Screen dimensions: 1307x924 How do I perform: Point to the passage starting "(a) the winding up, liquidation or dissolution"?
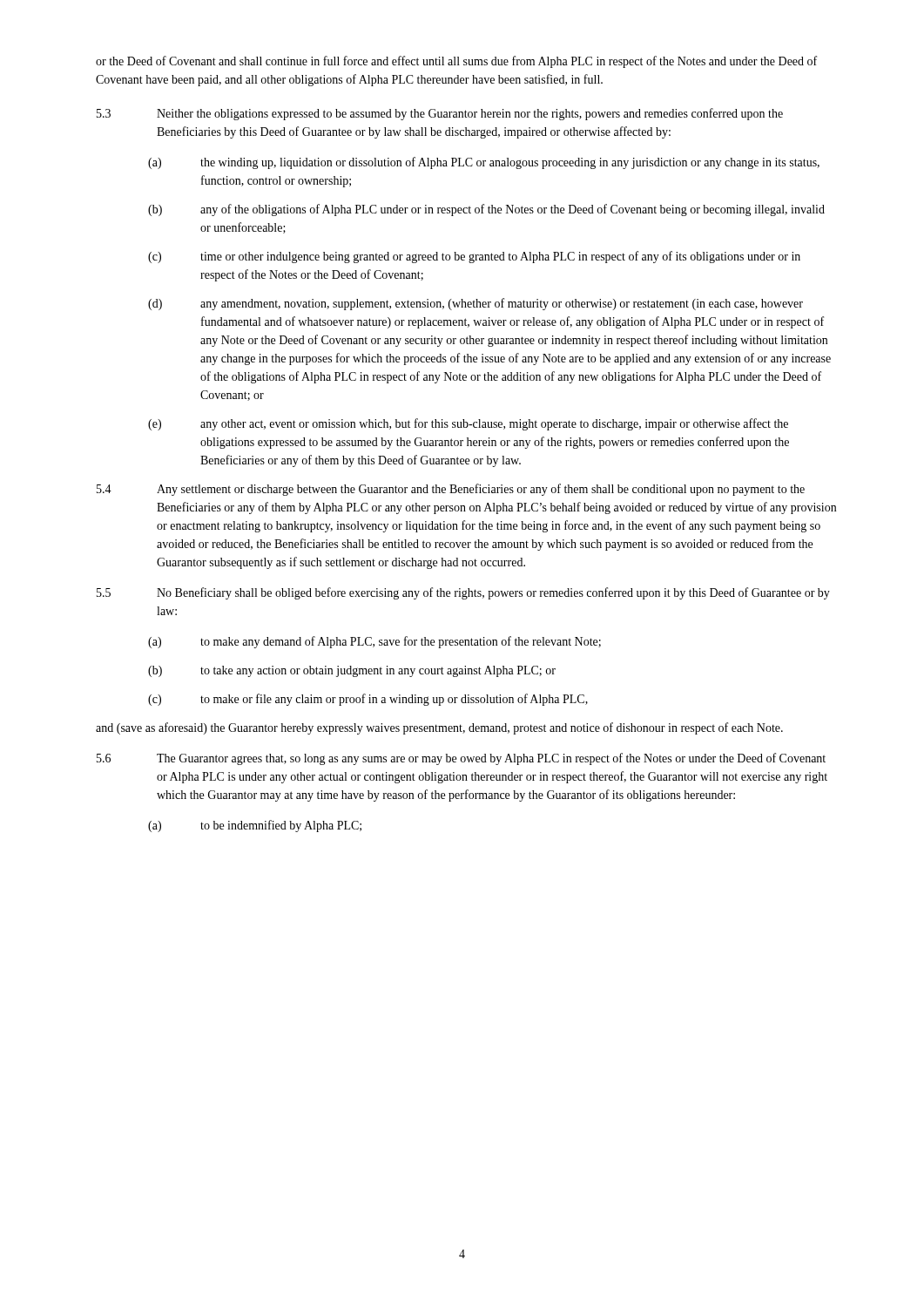pyautogui.click(x=492, y=172)
